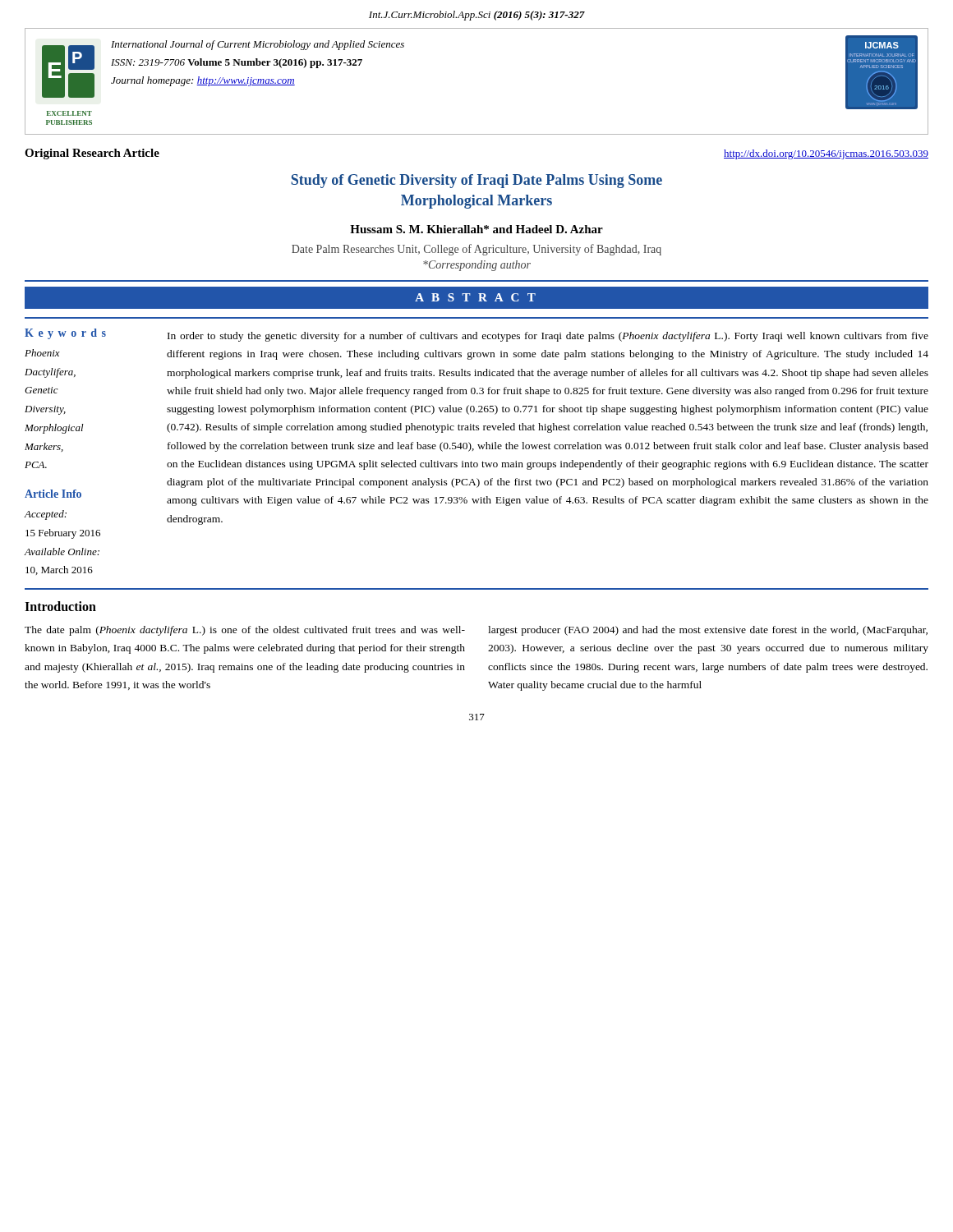Locate the block of text that opens with "Accepted: 15 February 2016"
Viewport: 953px width, 1232px height.
pos(63,542)
